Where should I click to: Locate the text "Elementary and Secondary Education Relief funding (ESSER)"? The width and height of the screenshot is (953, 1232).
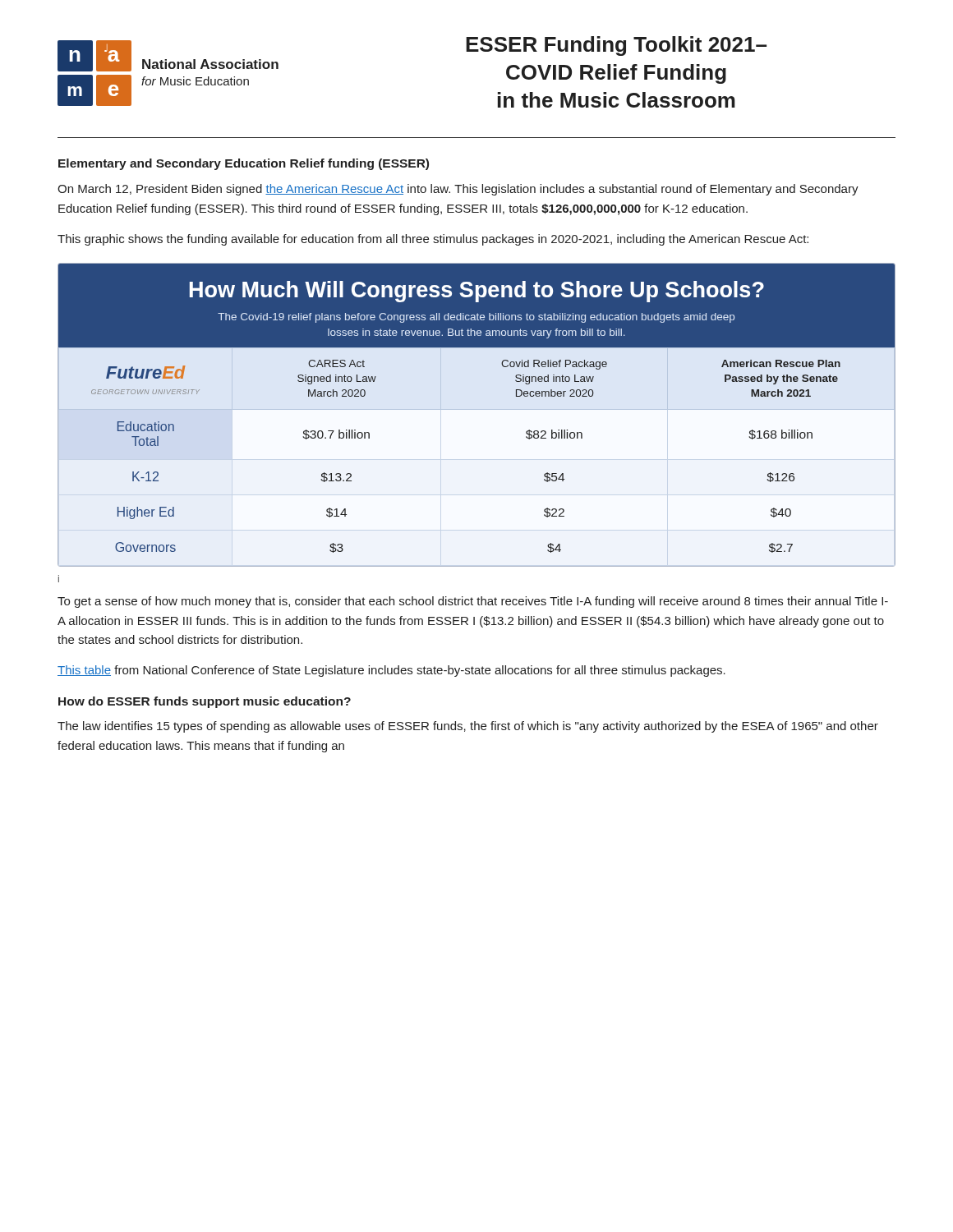(x=244, y=163)
